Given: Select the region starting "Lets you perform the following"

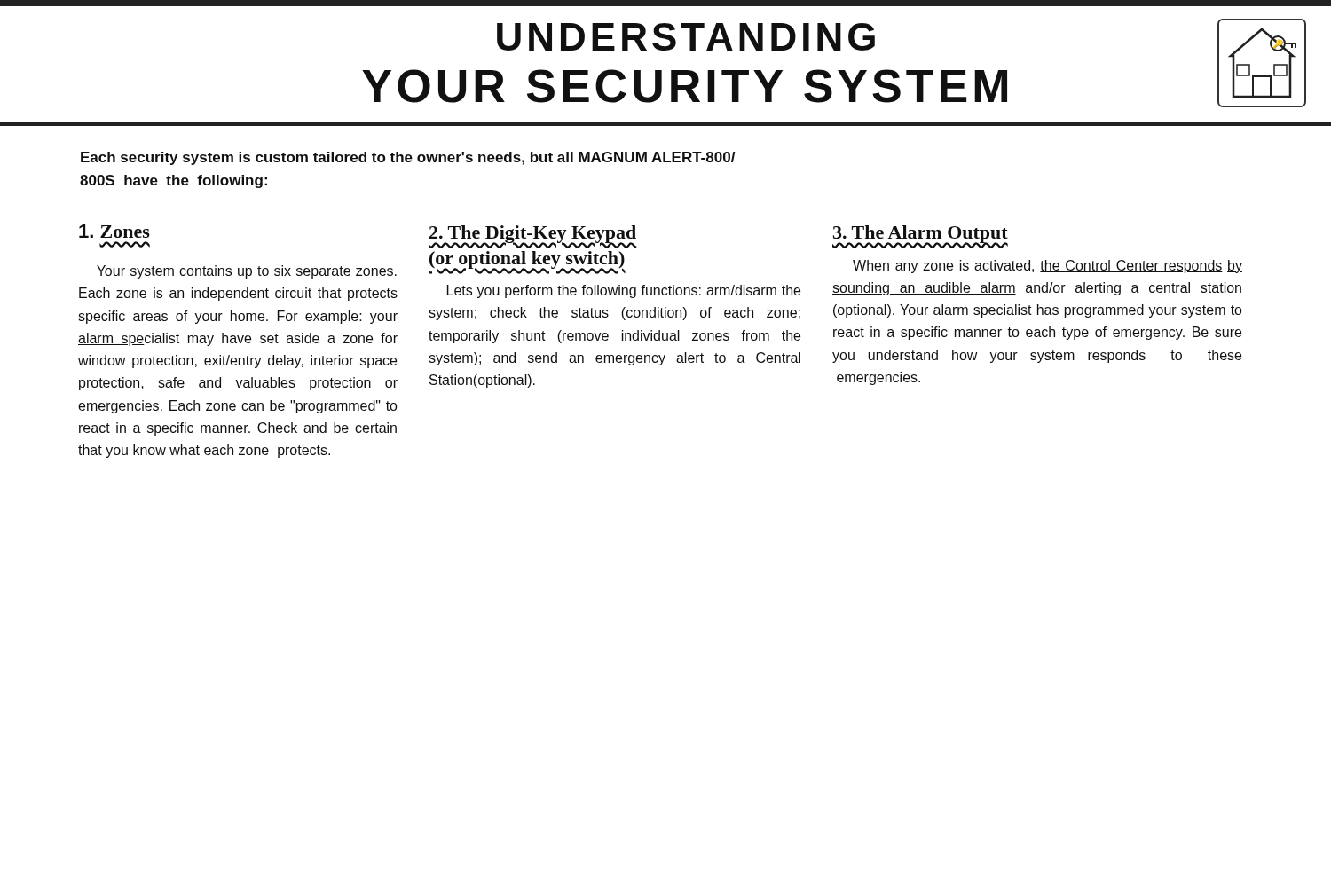Looking at the screenshot, I should point(615,336).
